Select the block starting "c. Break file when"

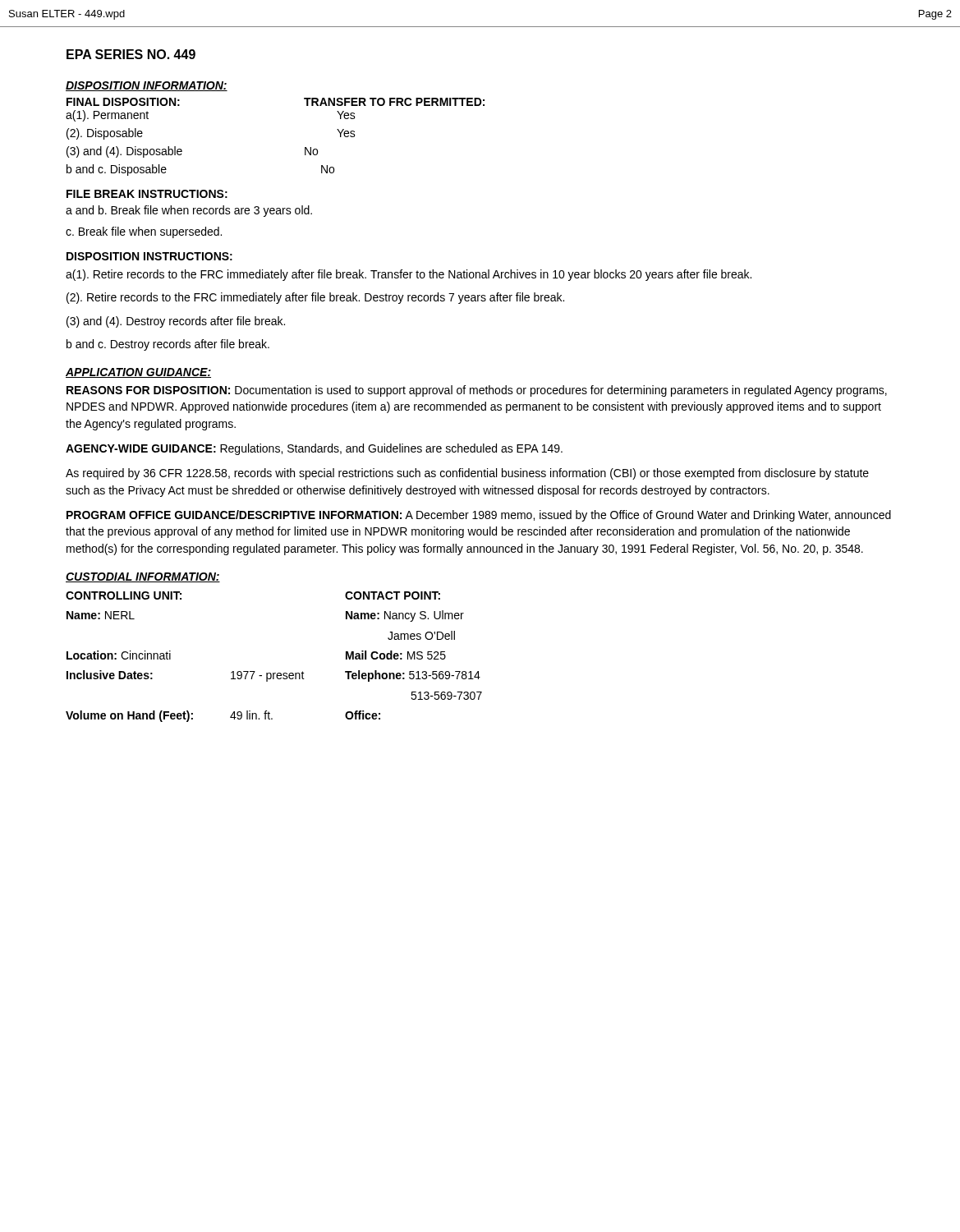click(144, 232)
